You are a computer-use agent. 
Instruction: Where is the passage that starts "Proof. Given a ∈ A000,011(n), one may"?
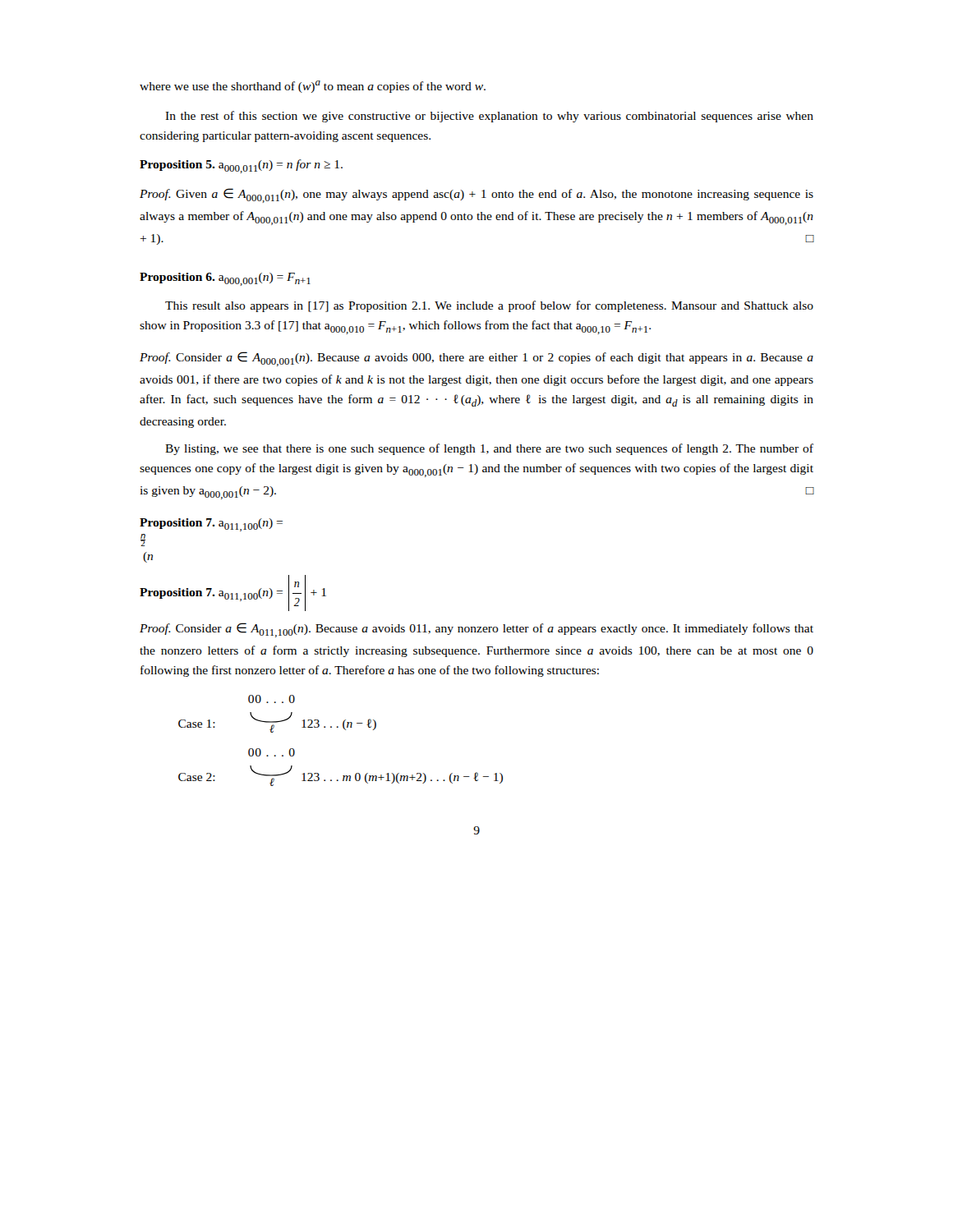coord(476,216)
